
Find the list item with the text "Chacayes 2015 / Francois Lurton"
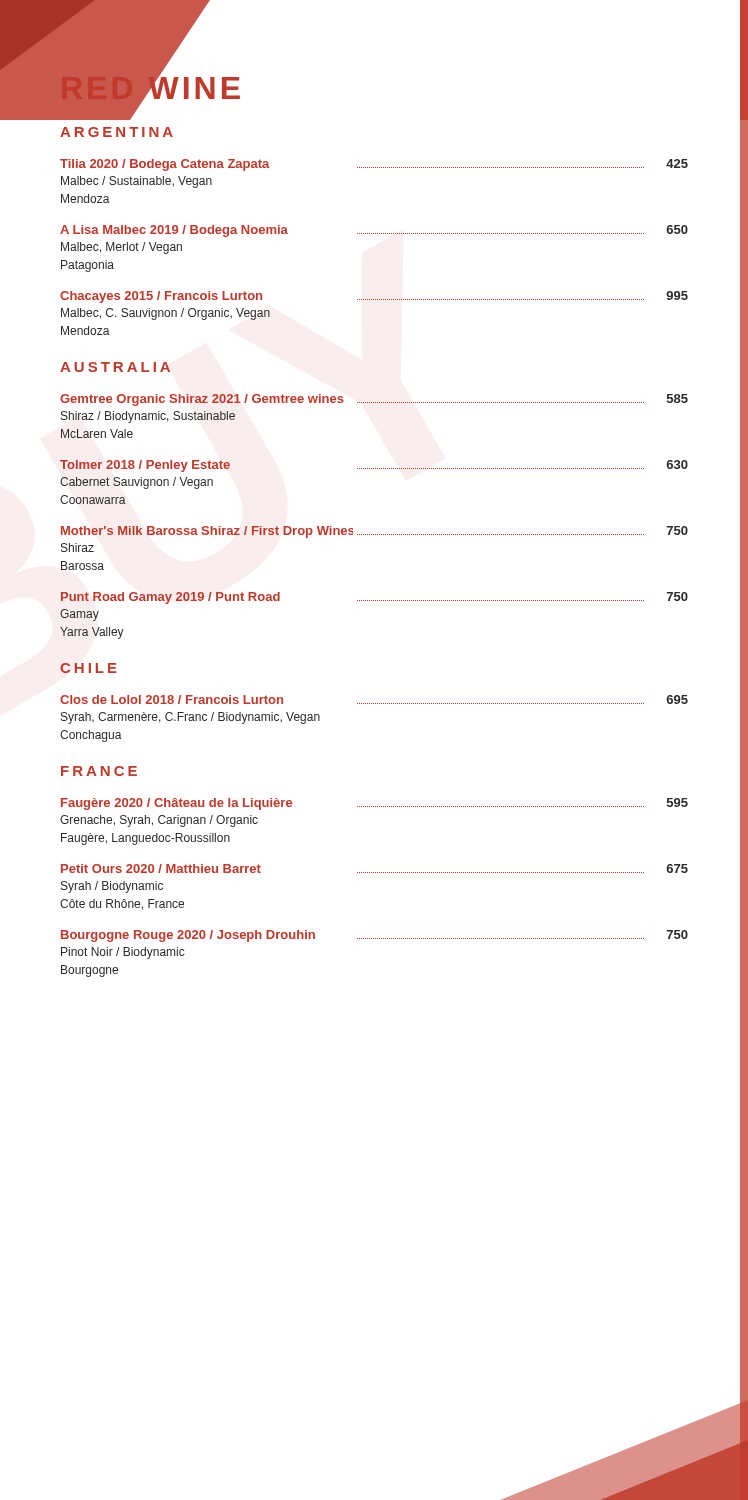(374, 297)
